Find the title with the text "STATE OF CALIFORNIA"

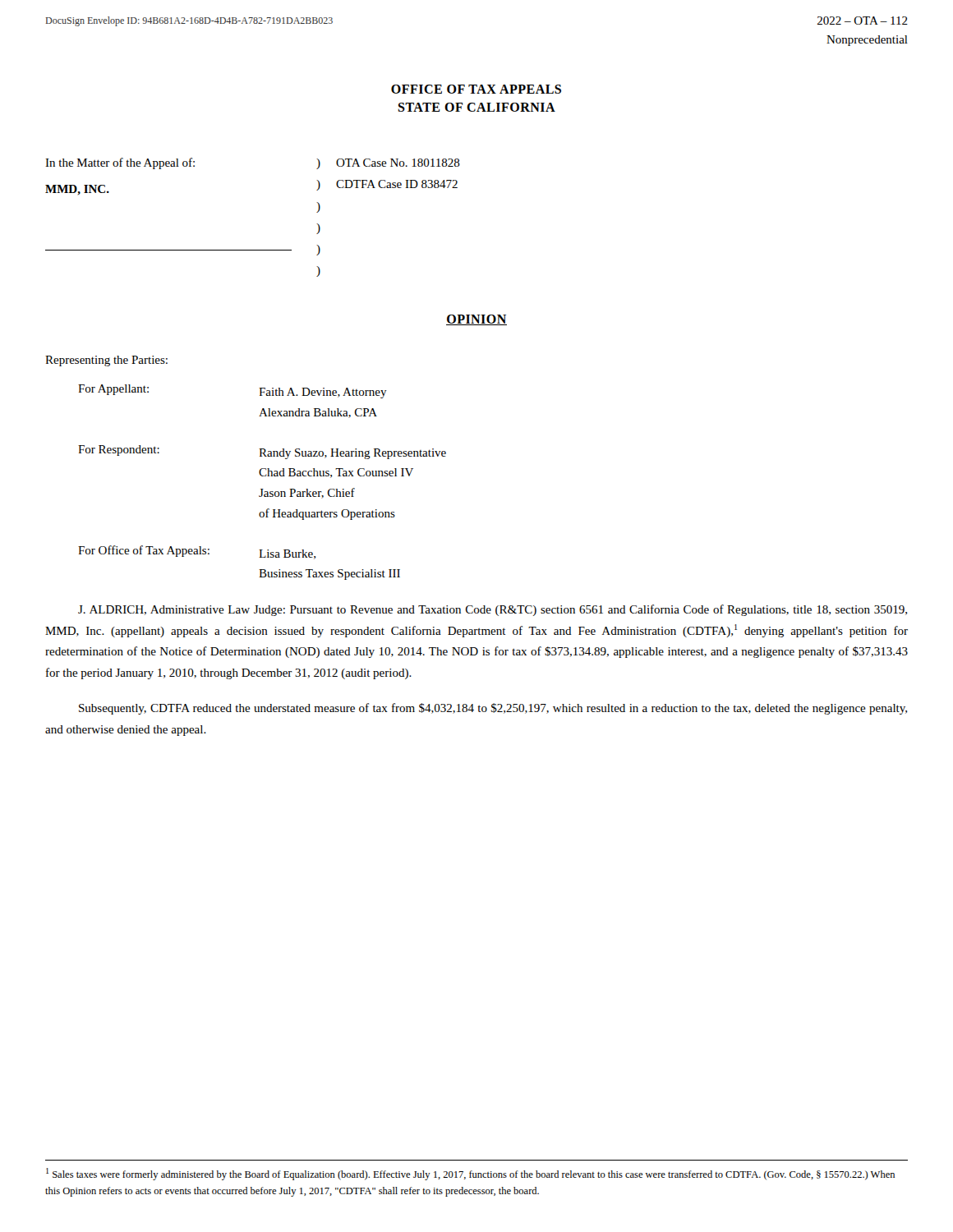click(x=476, y=107)
